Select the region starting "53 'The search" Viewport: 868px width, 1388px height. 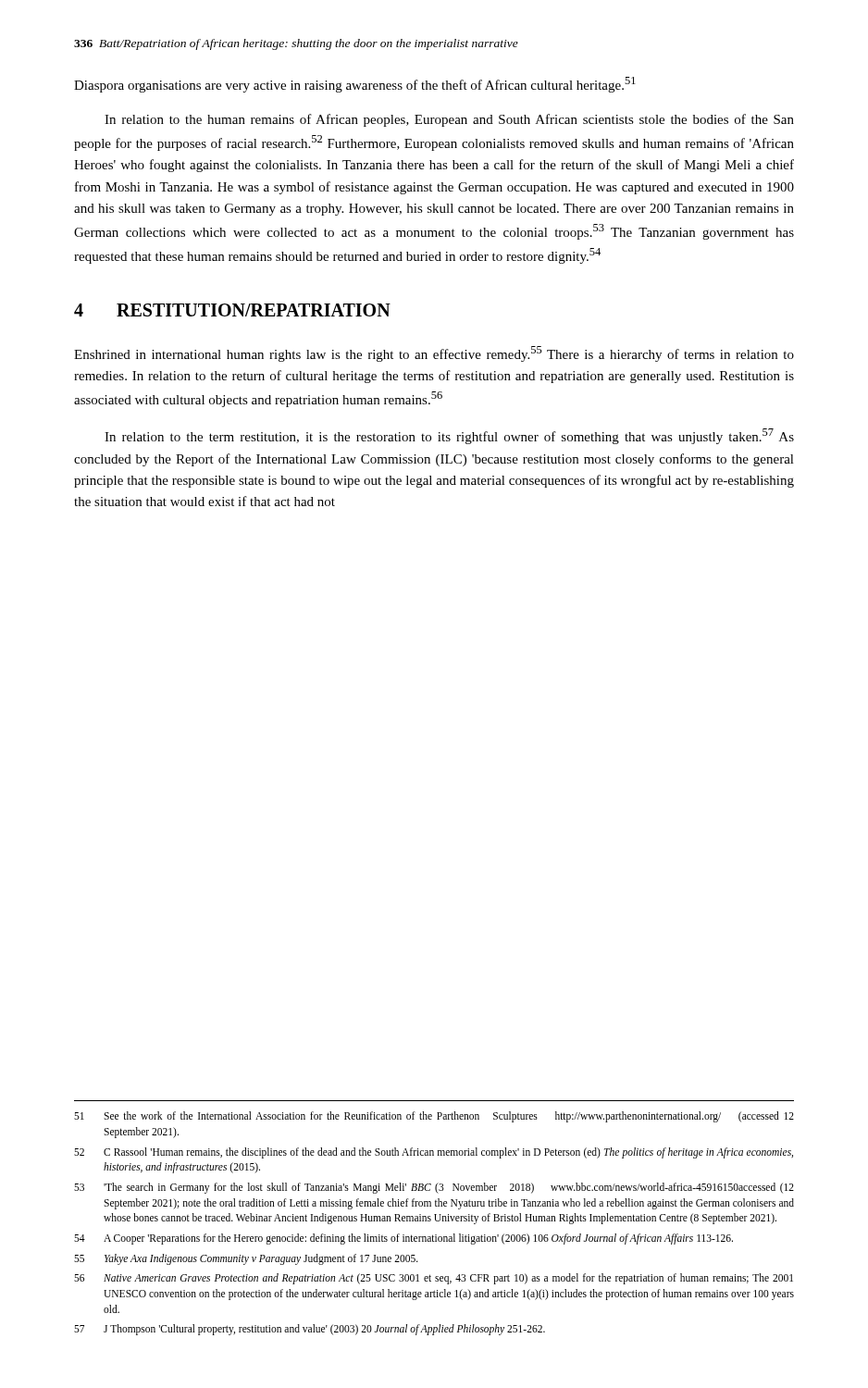click(x=434, y=1203)
